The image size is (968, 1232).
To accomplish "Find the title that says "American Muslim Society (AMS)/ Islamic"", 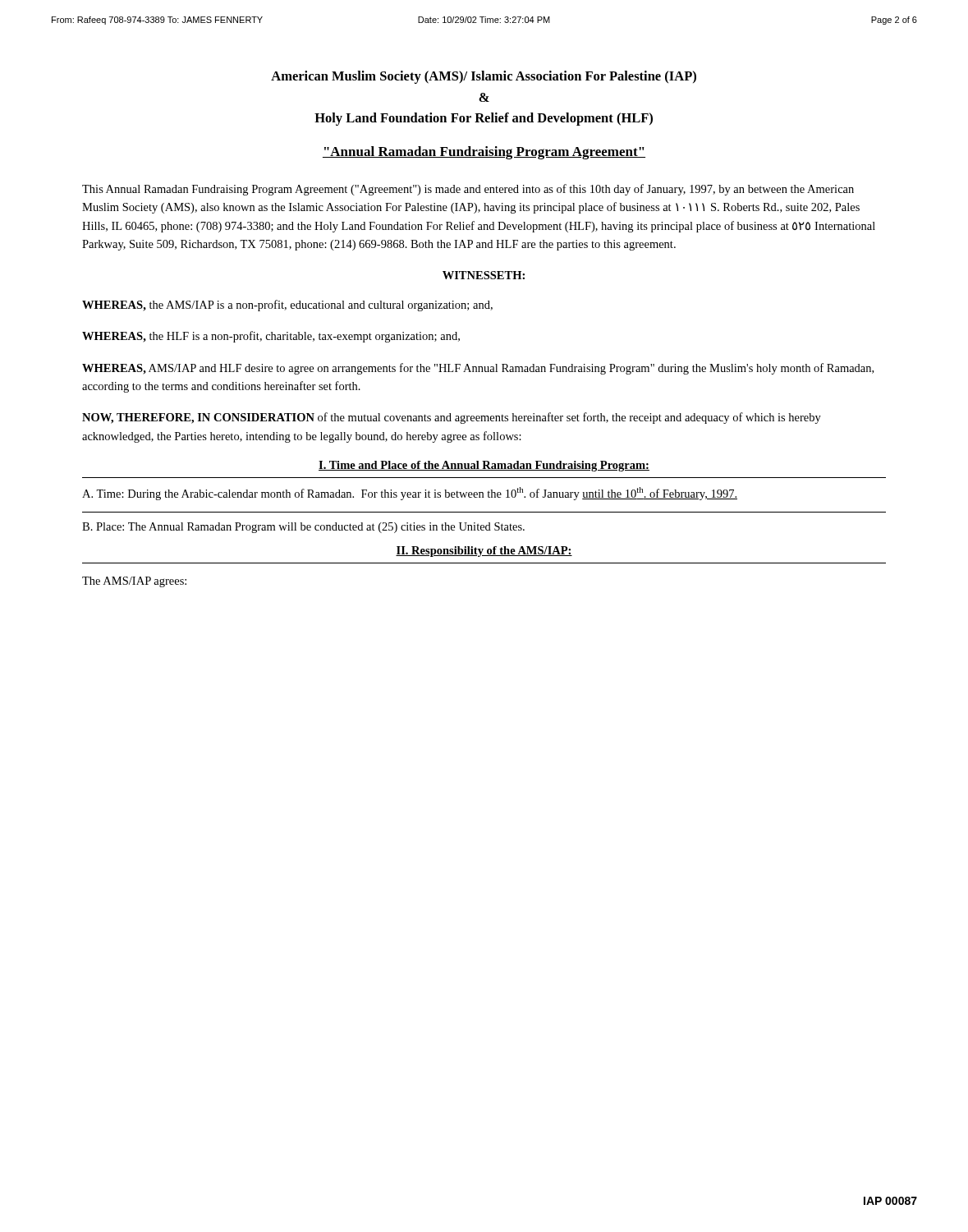I will 484,97.
